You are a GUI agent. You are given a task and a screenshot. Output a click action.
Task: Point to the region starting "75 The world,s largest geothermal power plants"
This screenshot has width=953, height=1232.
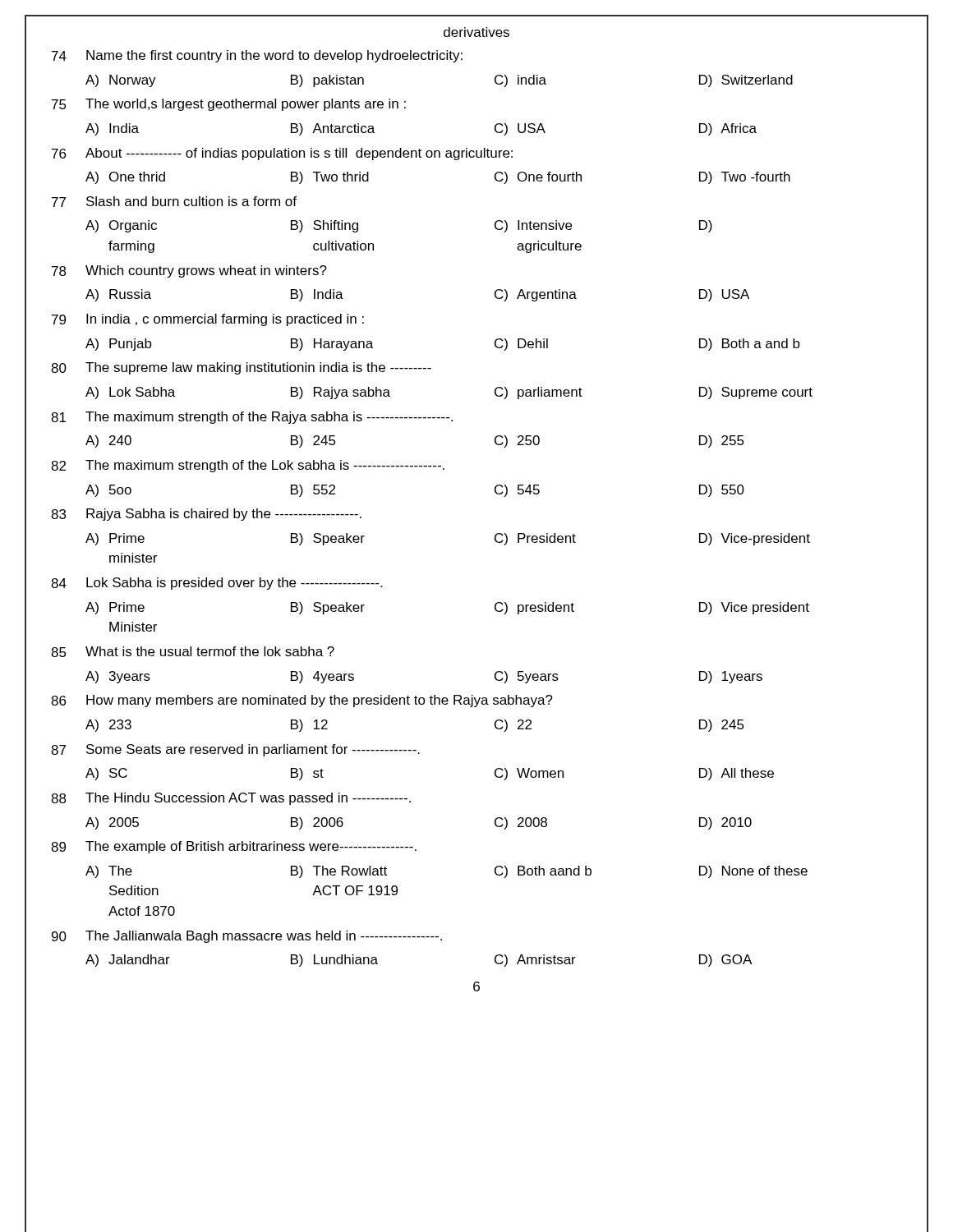pyautogui.click(x=229, y=105)
